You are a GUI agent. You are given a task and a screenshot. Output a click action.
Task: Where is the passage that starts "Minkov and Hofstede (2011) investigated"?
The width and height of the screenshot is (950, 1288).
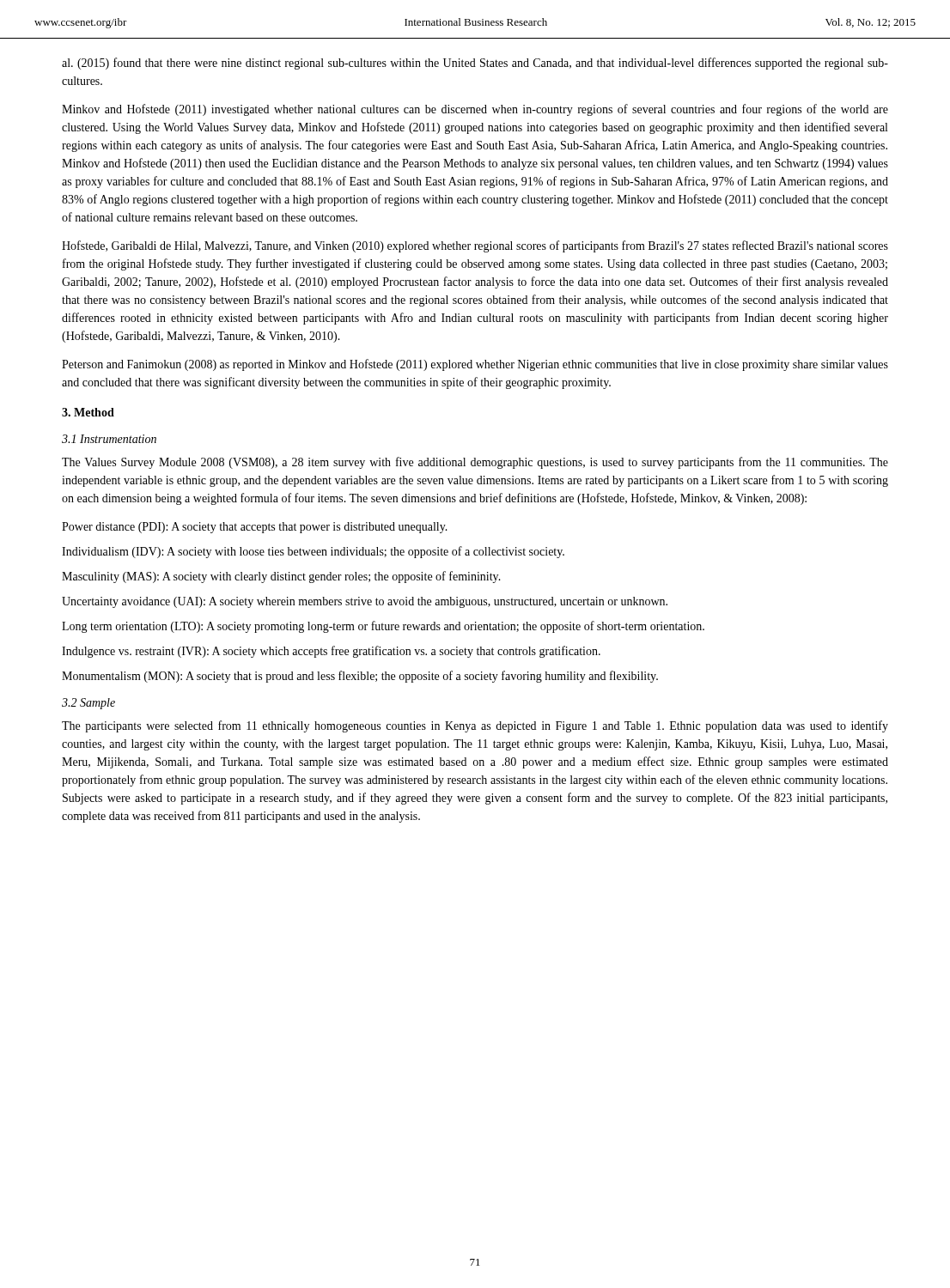[475, 164]
